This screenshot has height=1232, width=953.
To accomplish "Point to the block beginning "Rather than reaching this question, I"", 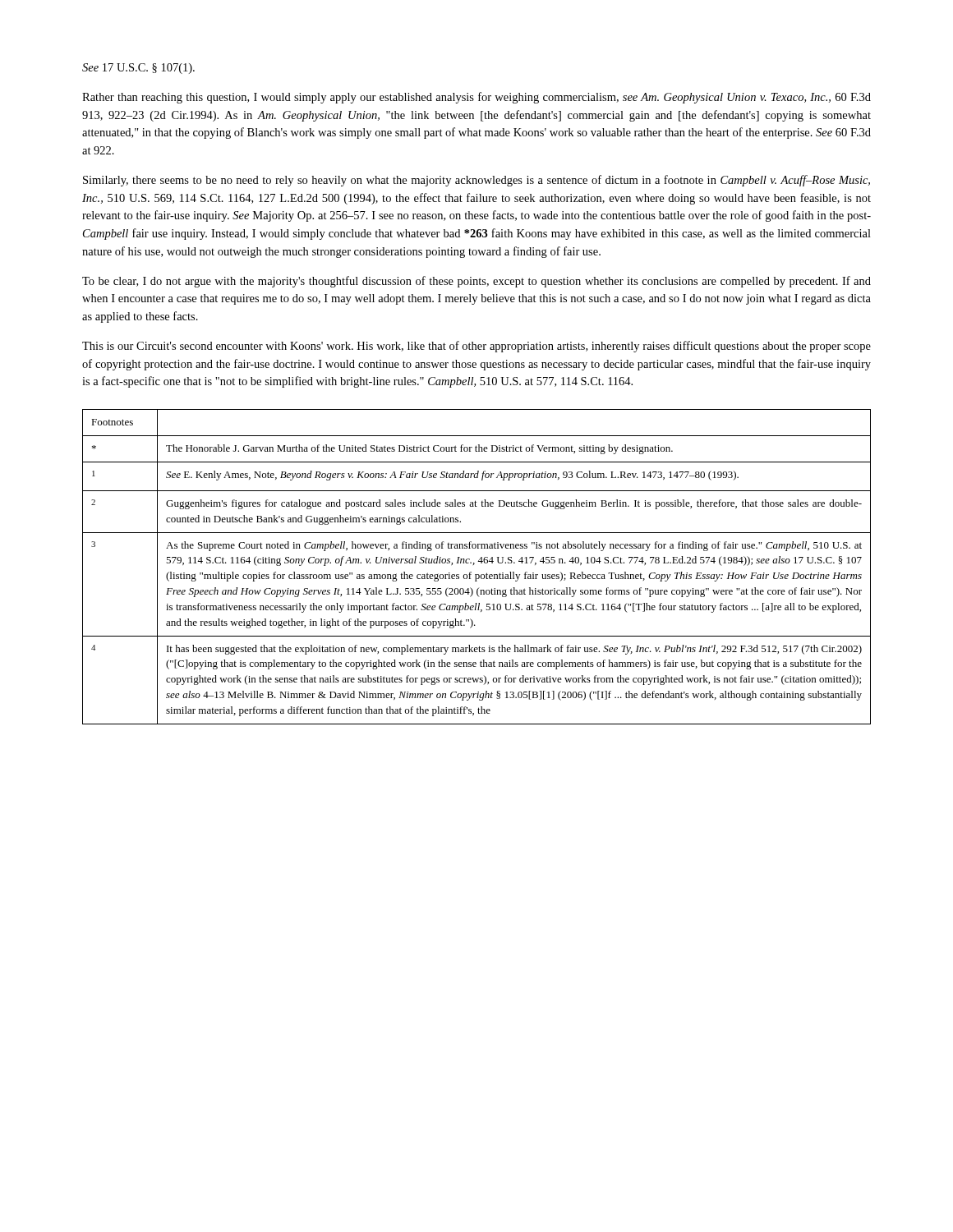I will (x=476, y=124).
